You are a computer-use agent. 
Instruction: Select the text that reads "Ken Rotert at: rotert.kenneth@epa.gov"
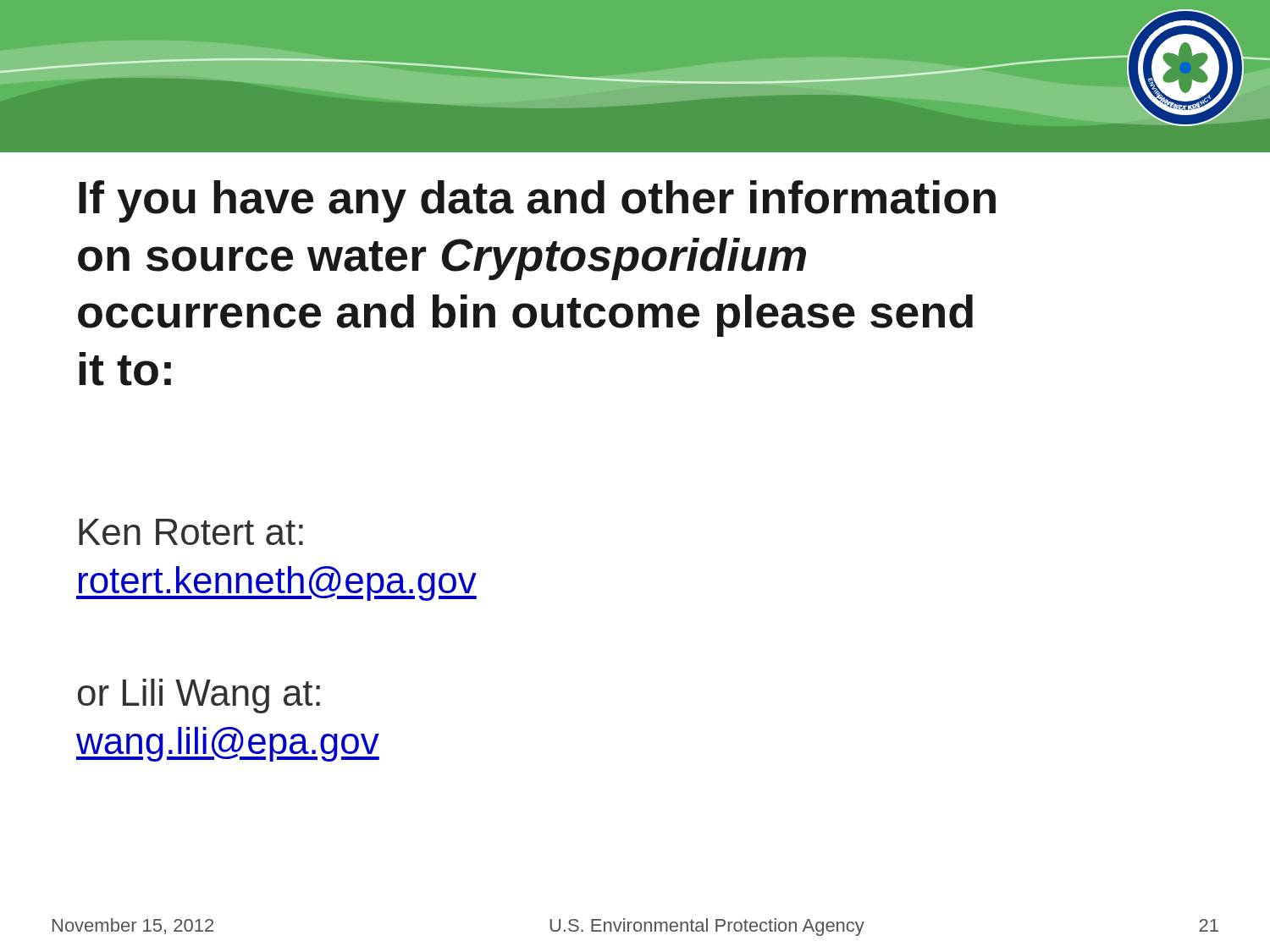(276, 556)
